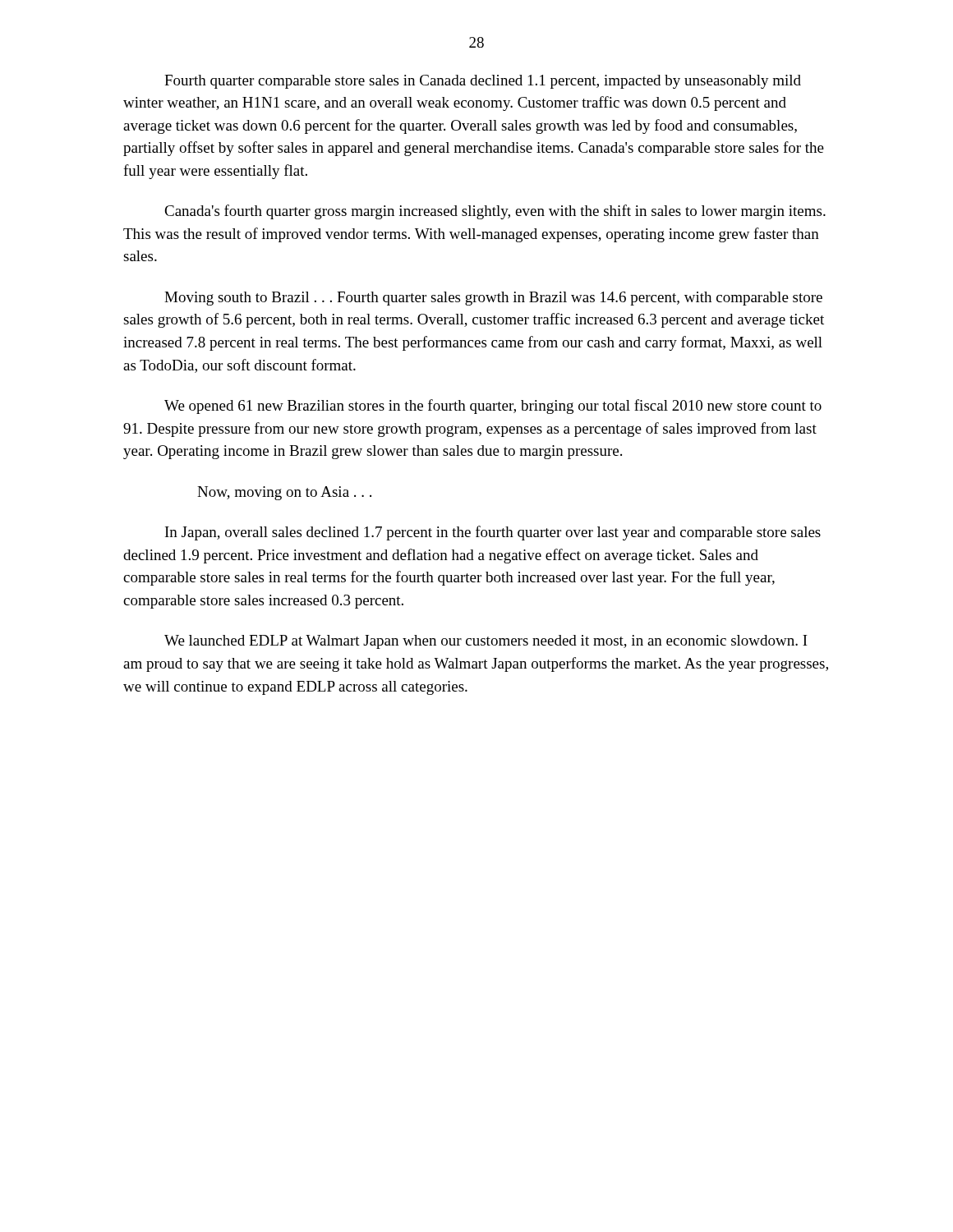953x1232 pixels.
Task: Click on the region starting "Now, moving on to"
Action: point(285,491)
